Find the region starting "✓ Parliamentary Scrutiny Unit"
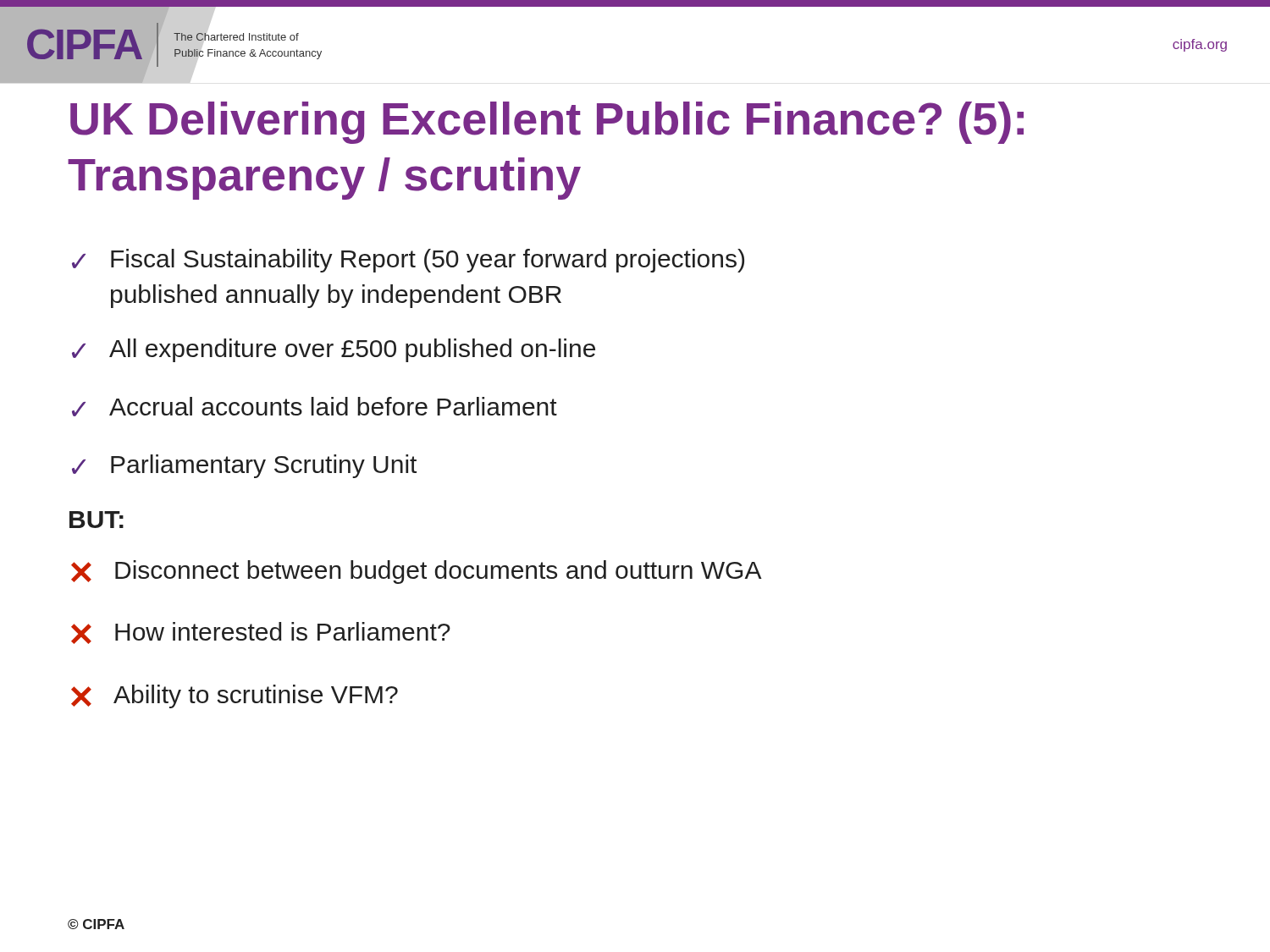 point(242,467)
